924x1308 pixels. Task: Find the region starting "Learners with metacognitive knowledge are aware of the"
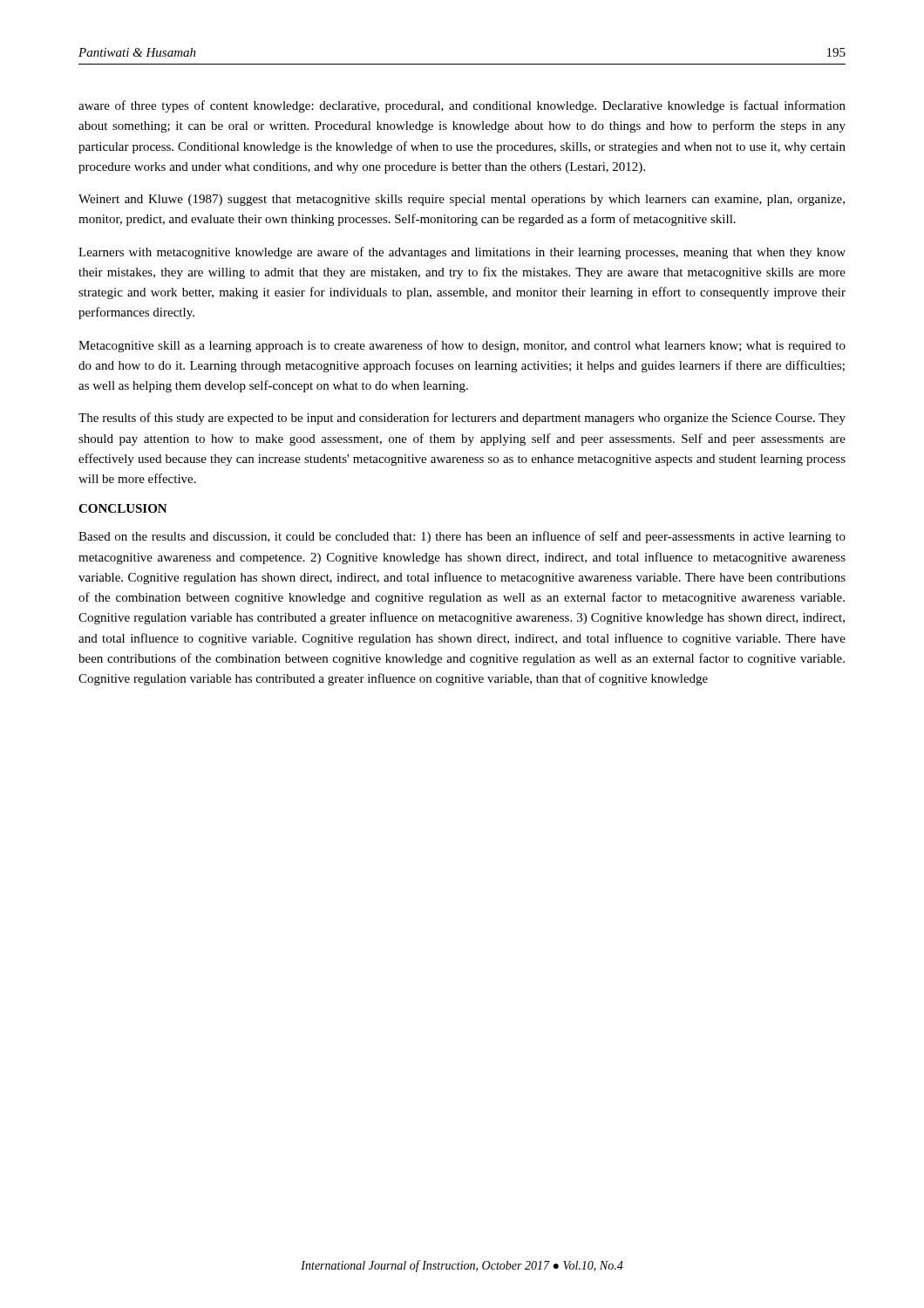pyautogui.click(x=462, y=282)
